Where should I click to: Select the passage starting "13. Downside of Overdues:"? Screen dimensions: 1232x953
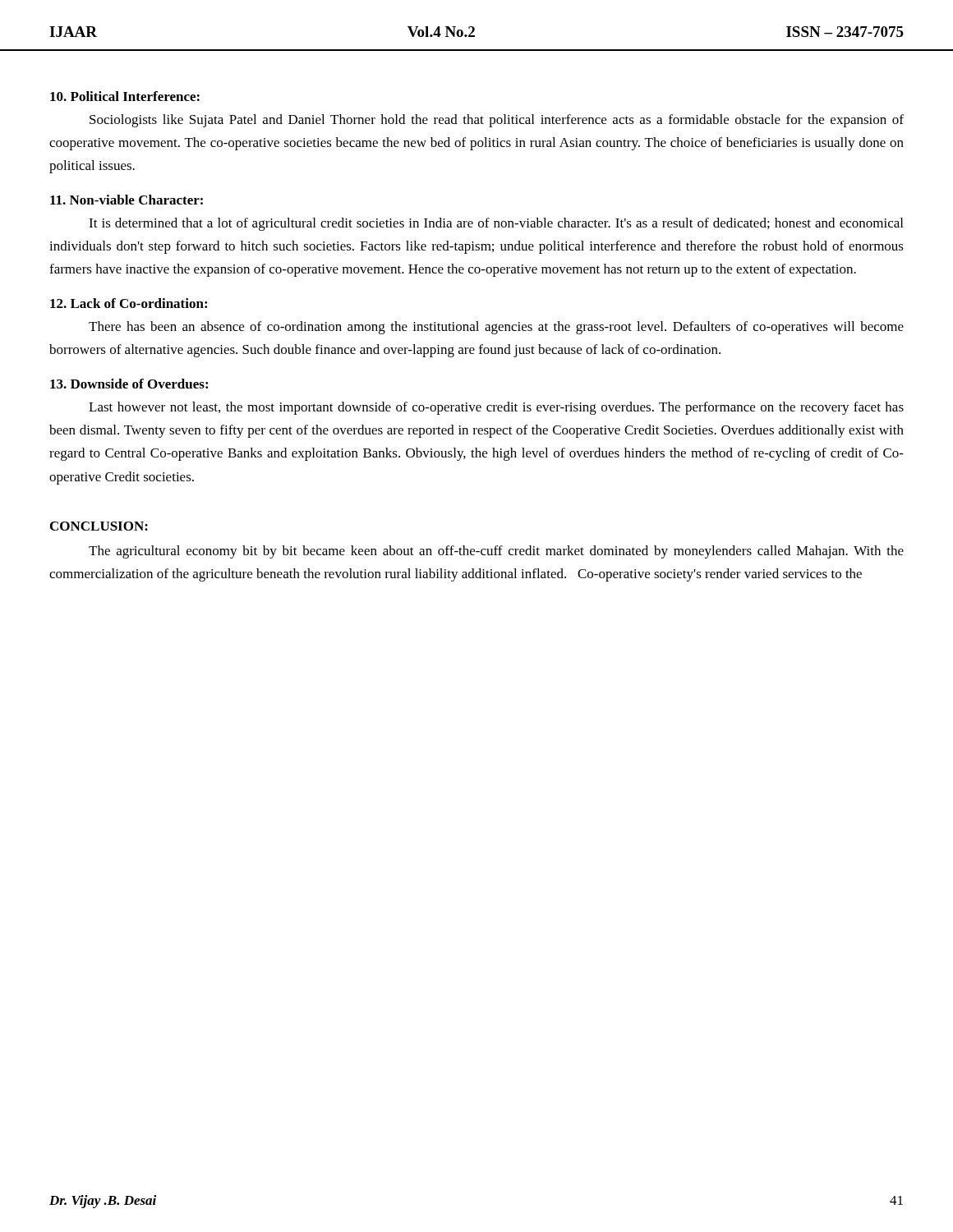pyautogui.click(x=129, y=384)
